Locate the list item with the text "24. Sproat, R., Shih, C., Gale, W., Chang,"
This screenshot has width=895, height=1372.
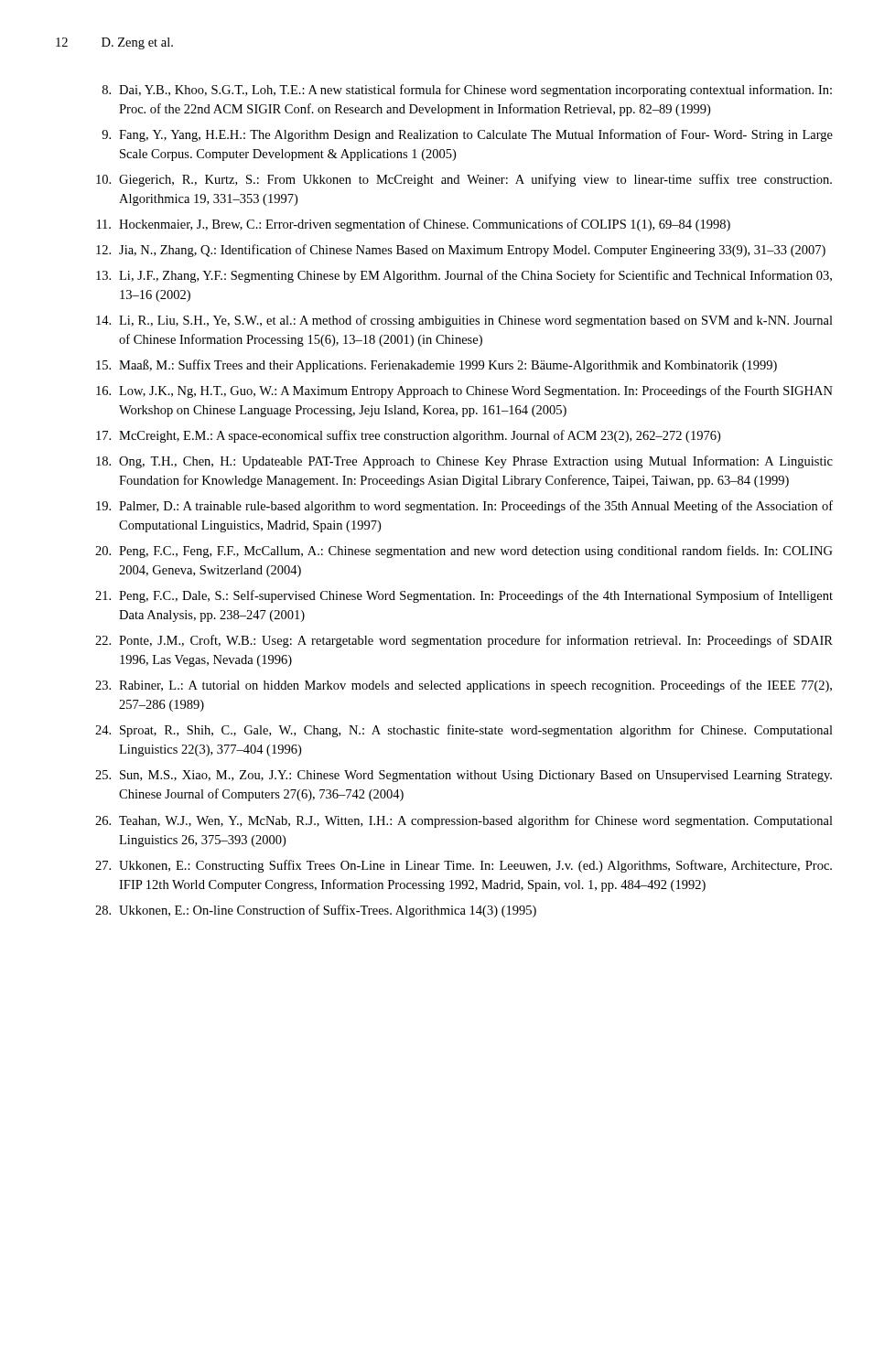458,740
